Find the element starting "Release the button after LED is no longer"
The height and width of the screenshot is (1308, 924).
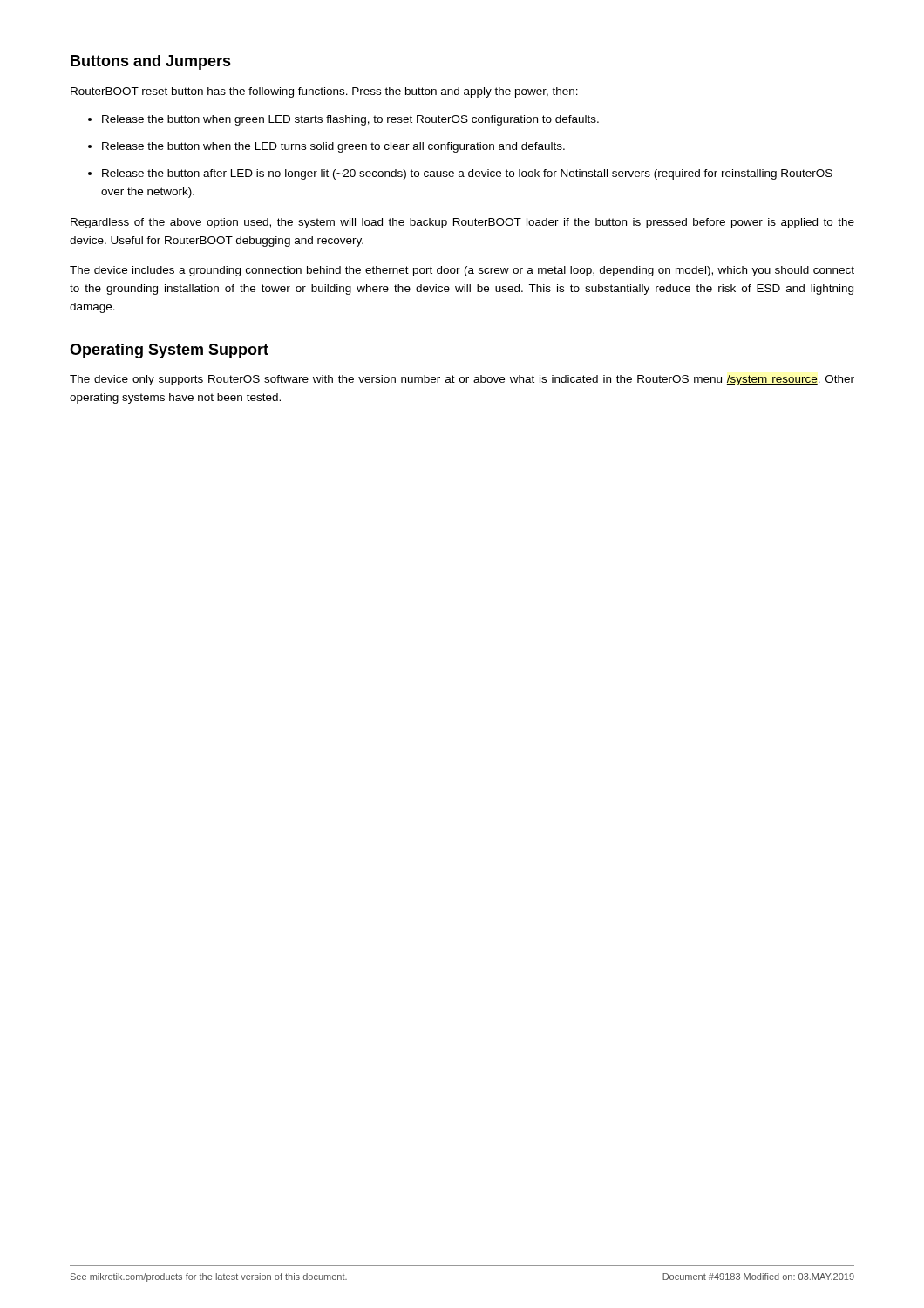click(462, 183)
